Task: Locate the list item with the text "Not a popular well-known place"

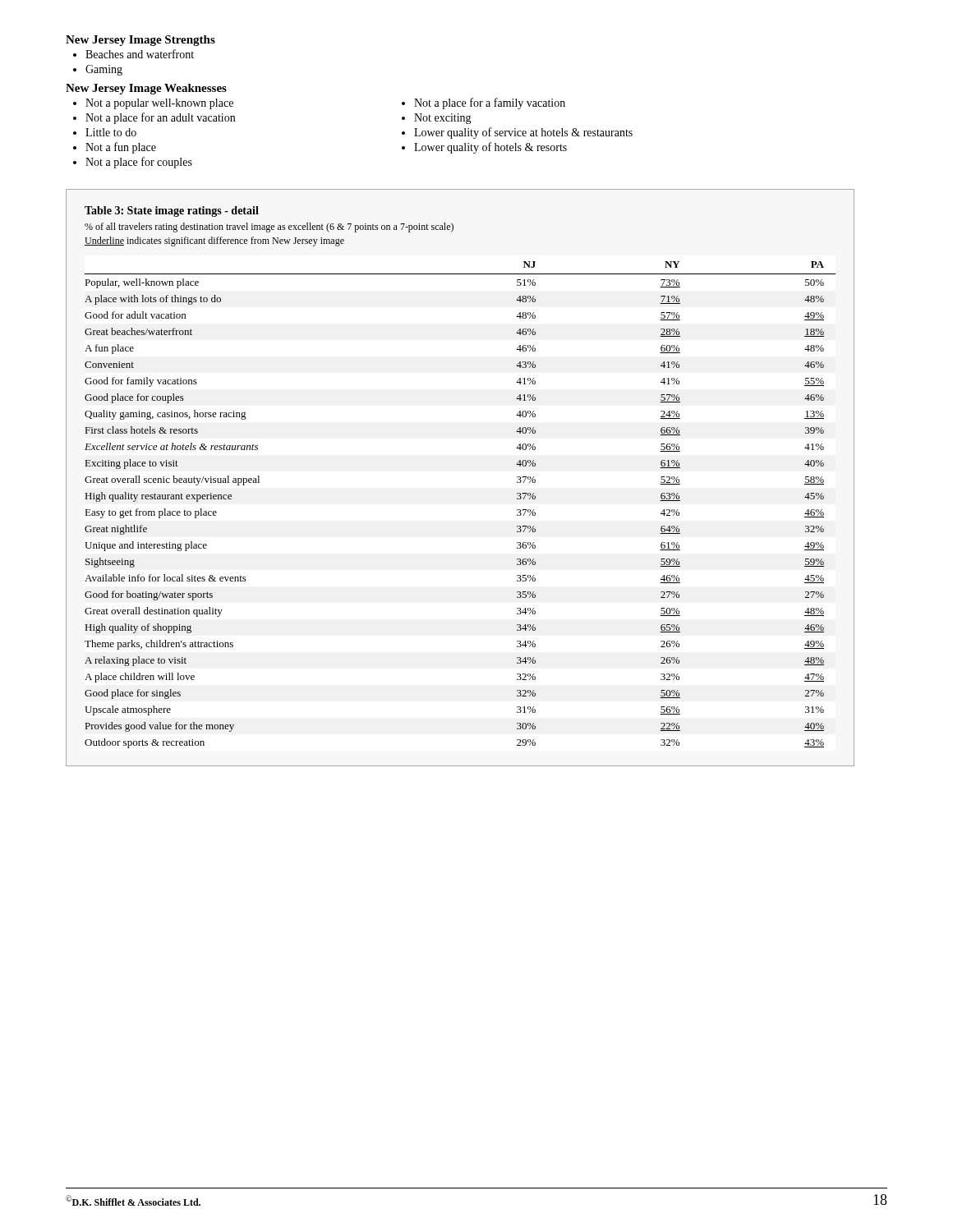Action: (218, 103)
